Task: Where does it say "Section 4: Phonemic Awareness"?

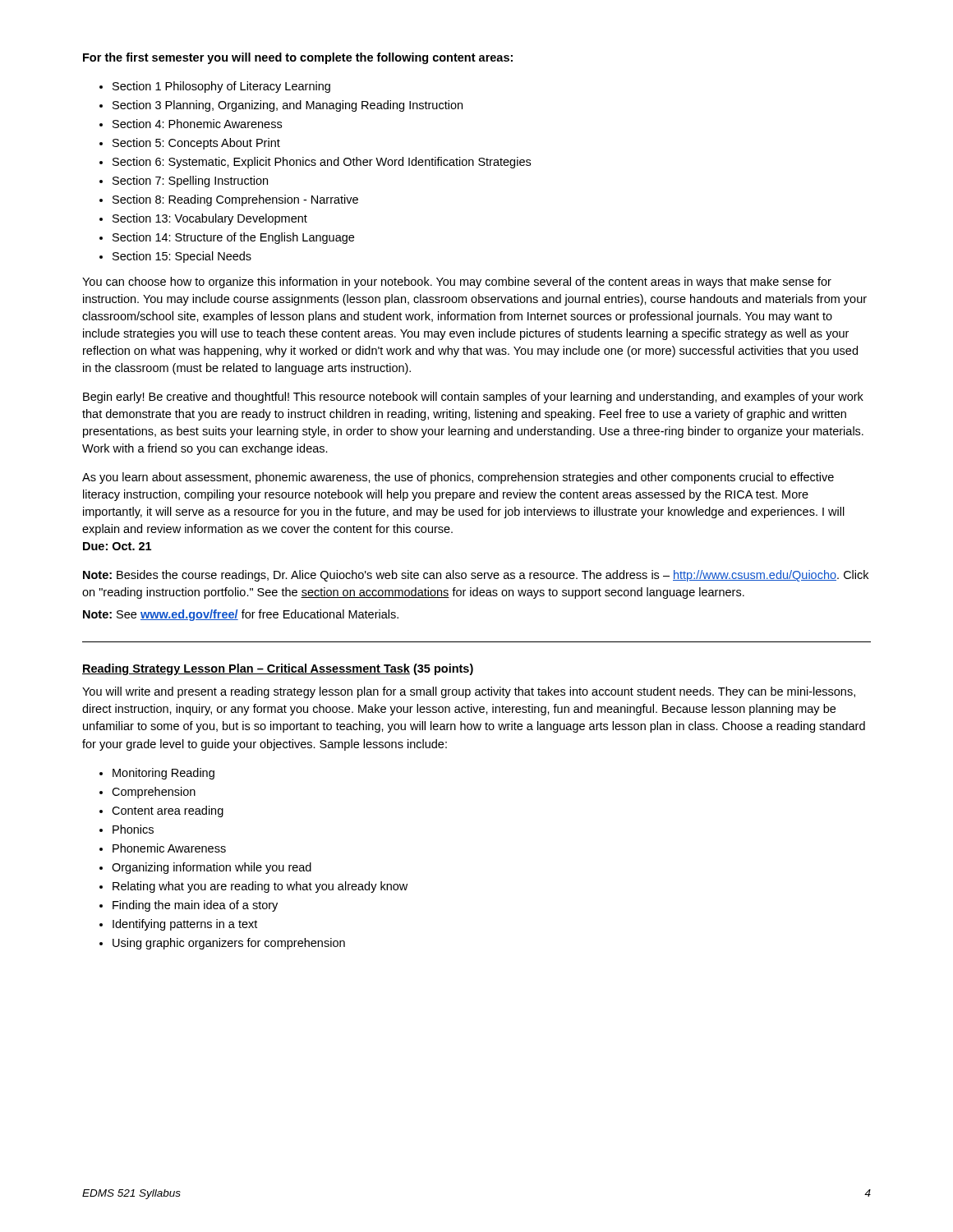Action: [197, 124]
